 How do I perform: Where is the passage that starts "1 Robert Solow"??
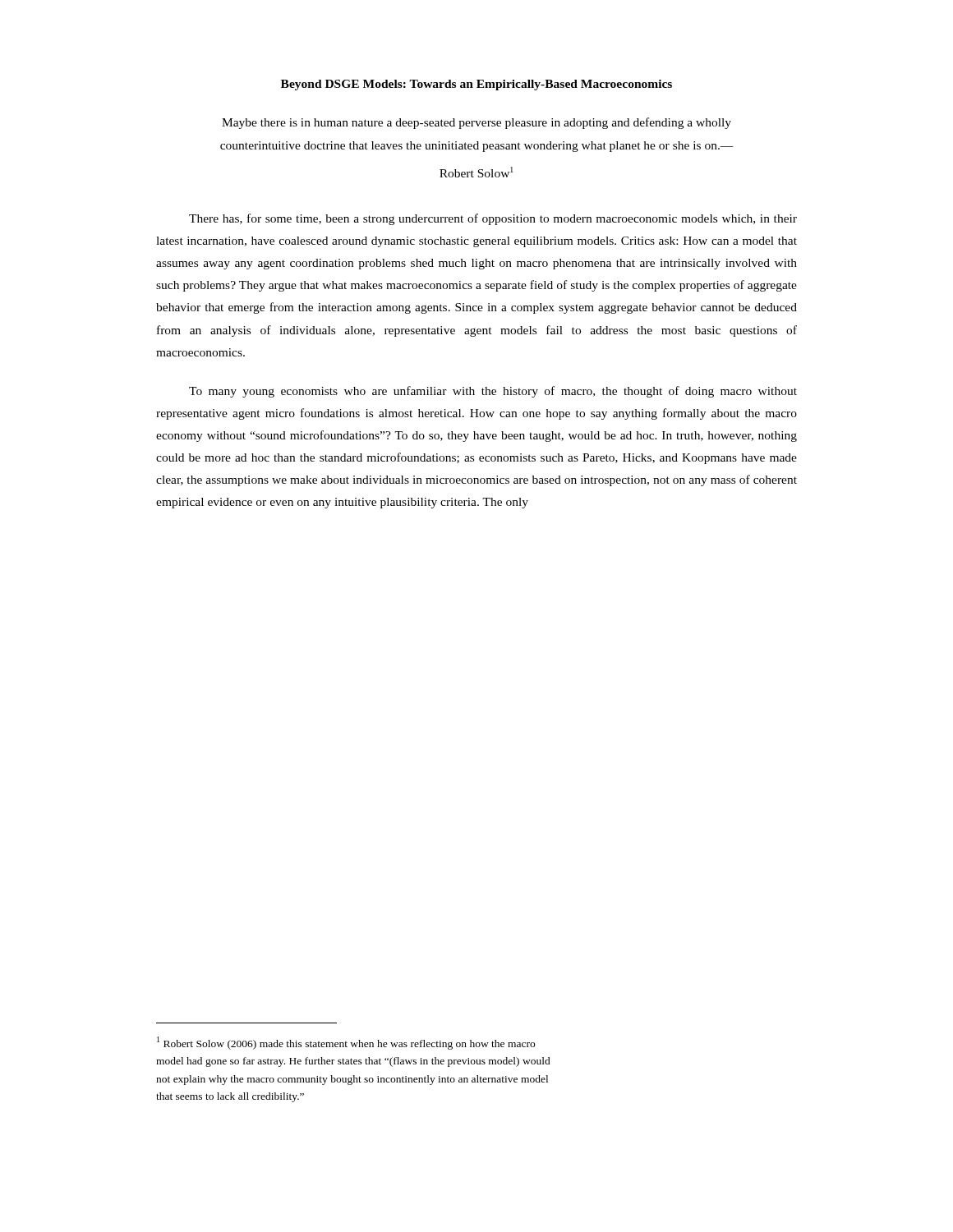(353, 1069)
